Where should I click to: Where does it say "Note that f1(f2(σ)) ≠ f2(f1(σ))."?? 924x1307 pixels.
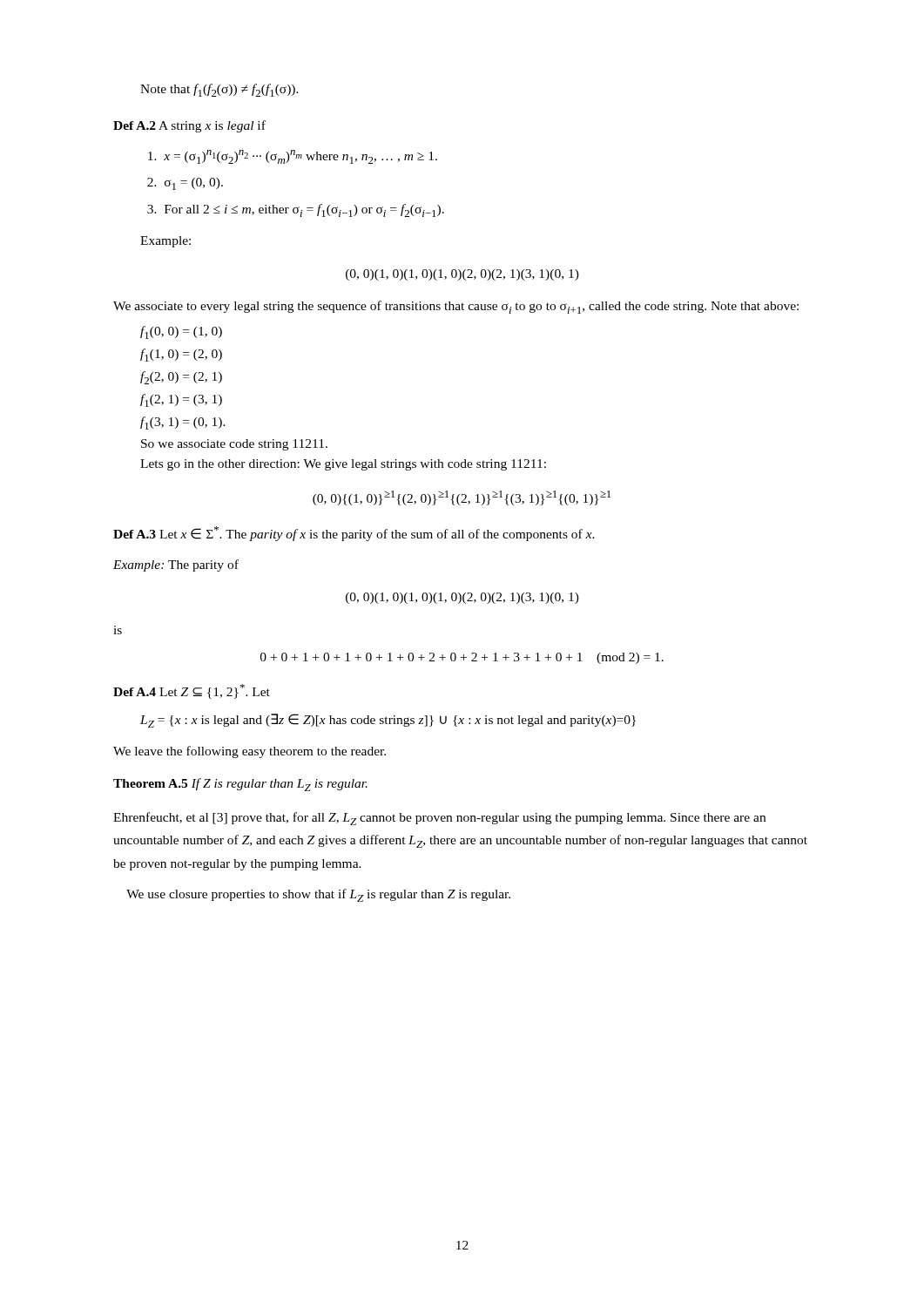tap(220, 90)
